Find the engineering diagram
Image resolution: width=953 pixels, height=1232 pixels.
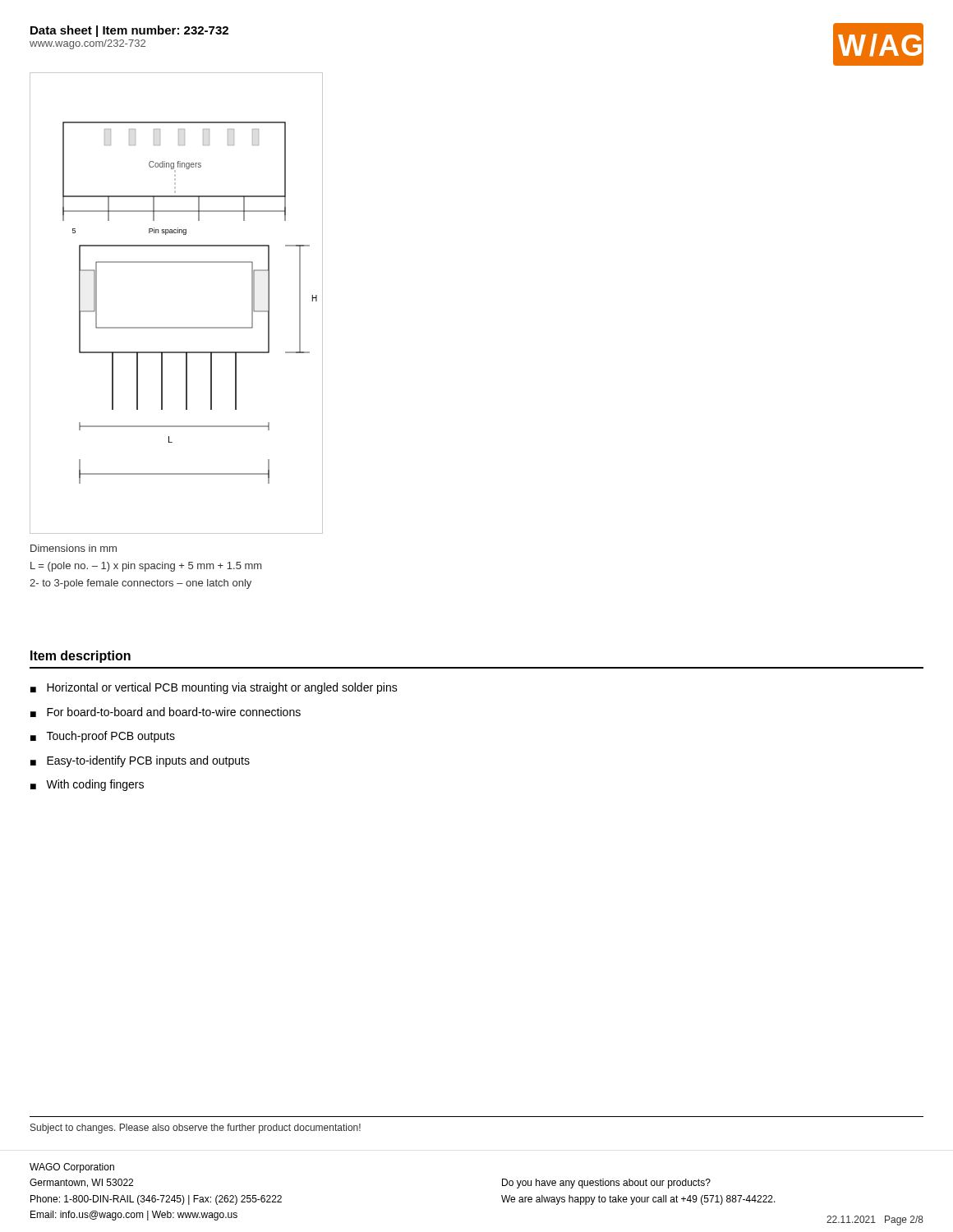click(x=176, y=303)
